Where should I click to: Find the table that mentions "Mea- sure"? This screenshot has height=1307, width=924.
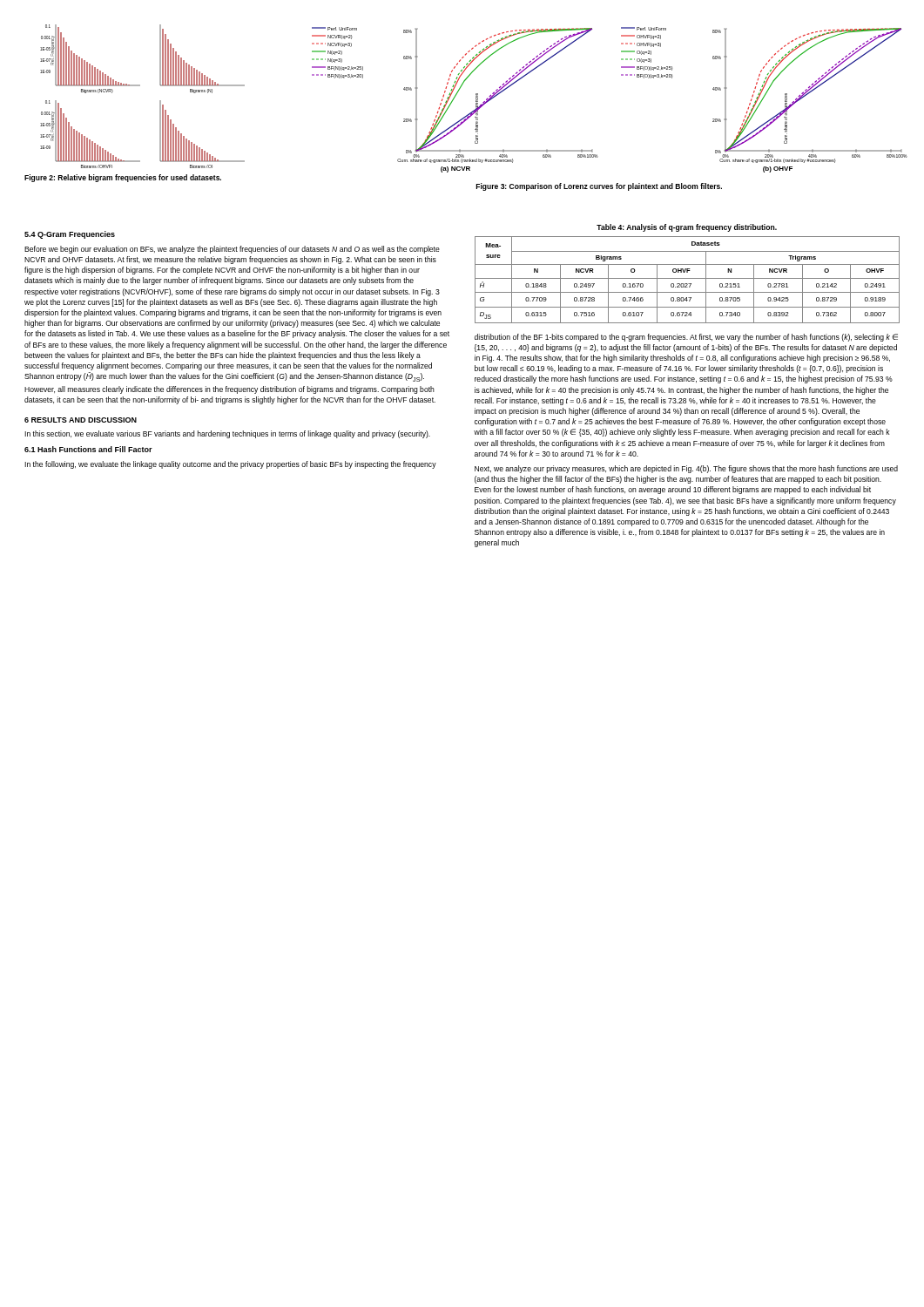687,280
